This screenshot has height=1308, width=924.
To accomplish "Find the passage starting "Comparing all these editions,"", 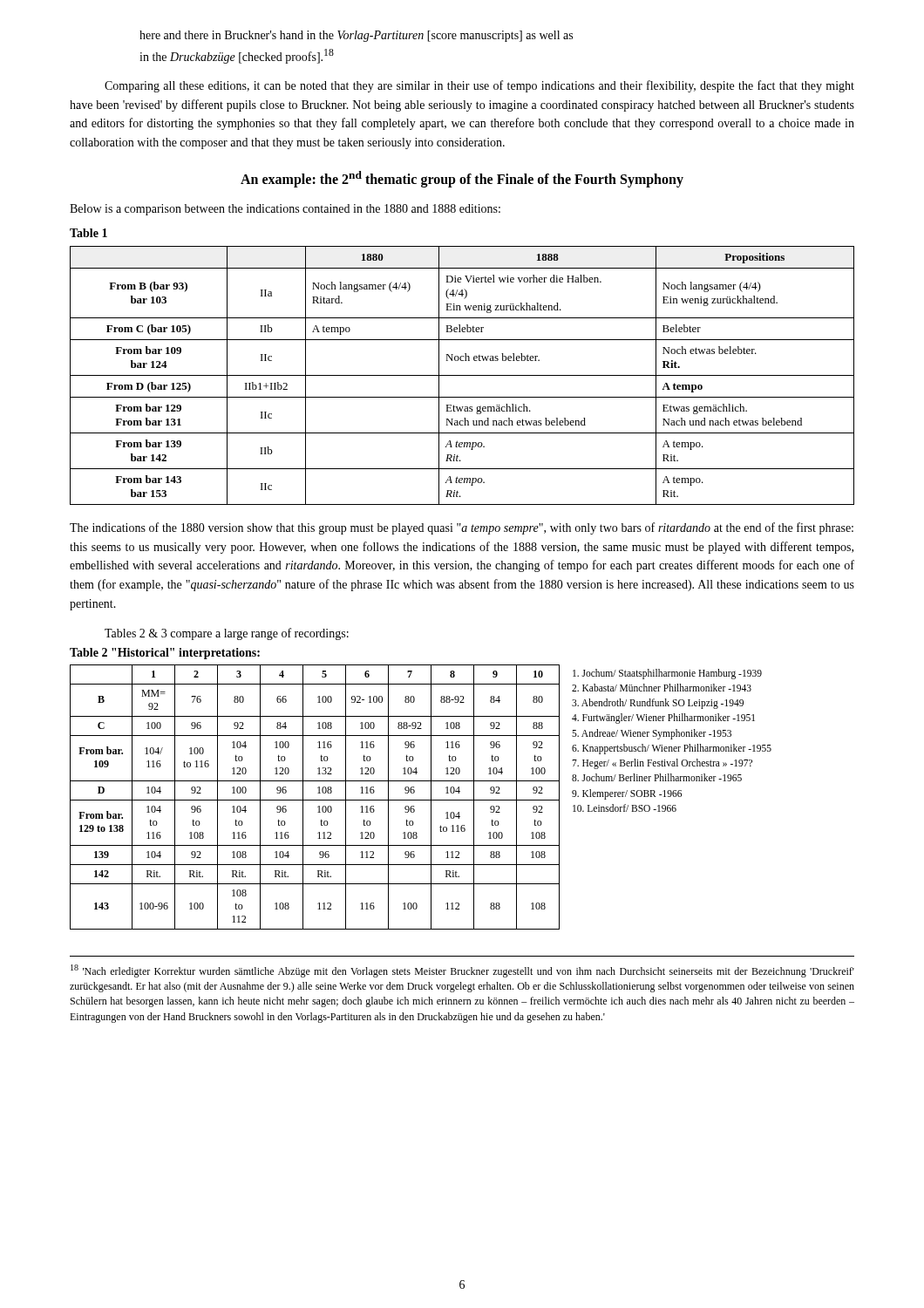I will [x=462, y=114].
